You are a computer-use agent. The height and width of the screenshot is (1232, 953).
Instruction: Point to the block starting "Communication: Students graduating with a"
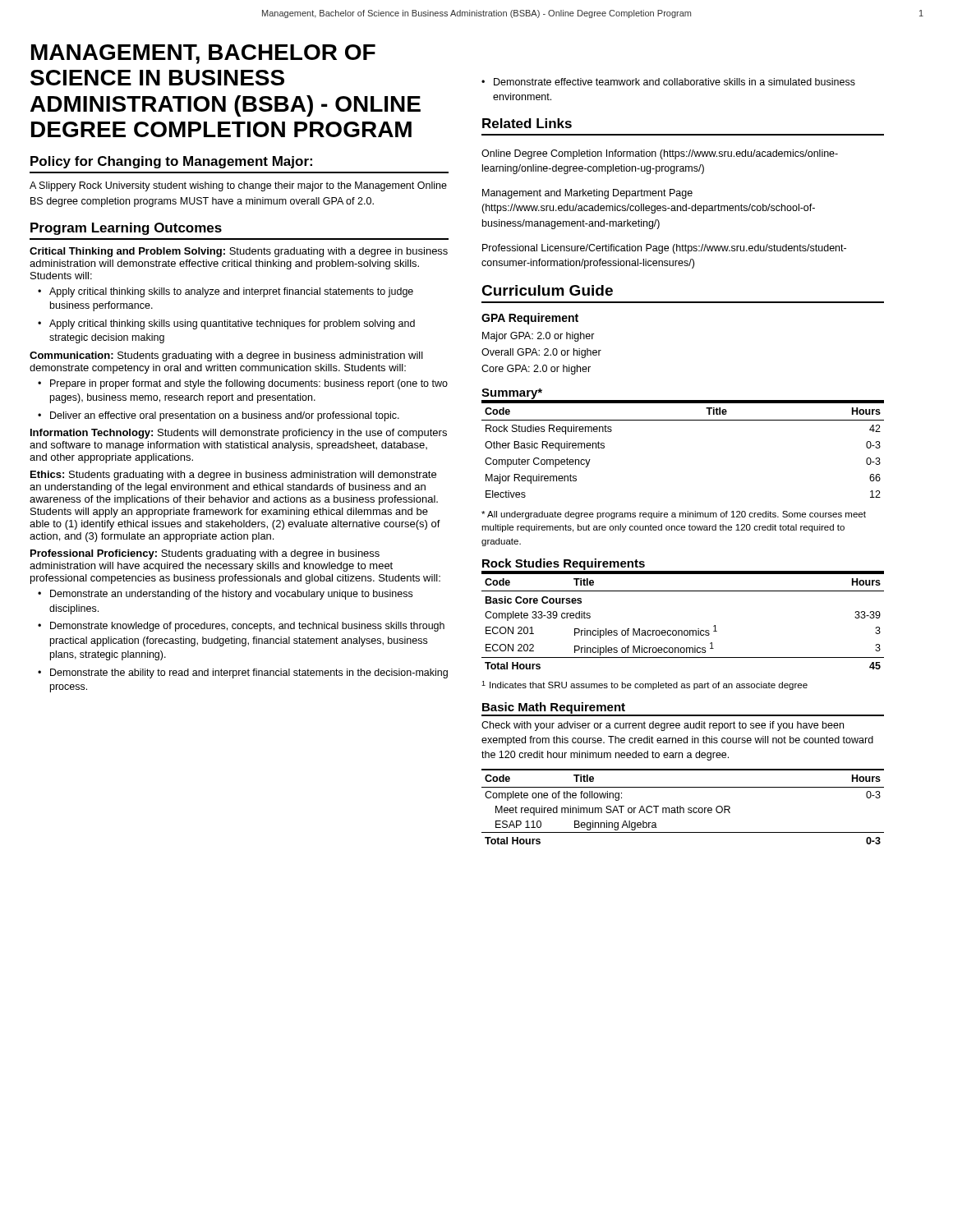(239, 386)
